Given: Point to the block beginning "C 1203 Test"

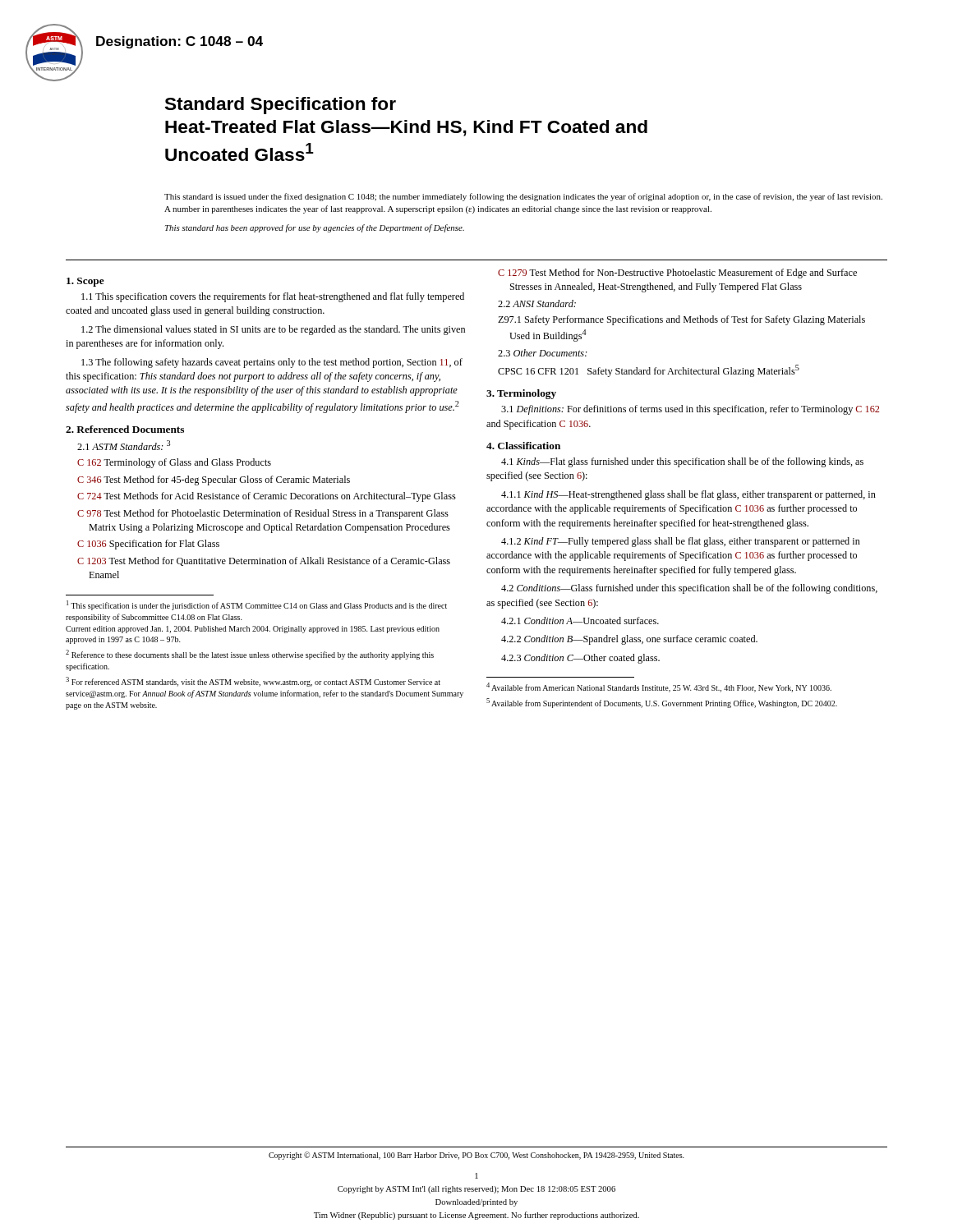Looking at the screenshot, I should click(x=264, y=568).
